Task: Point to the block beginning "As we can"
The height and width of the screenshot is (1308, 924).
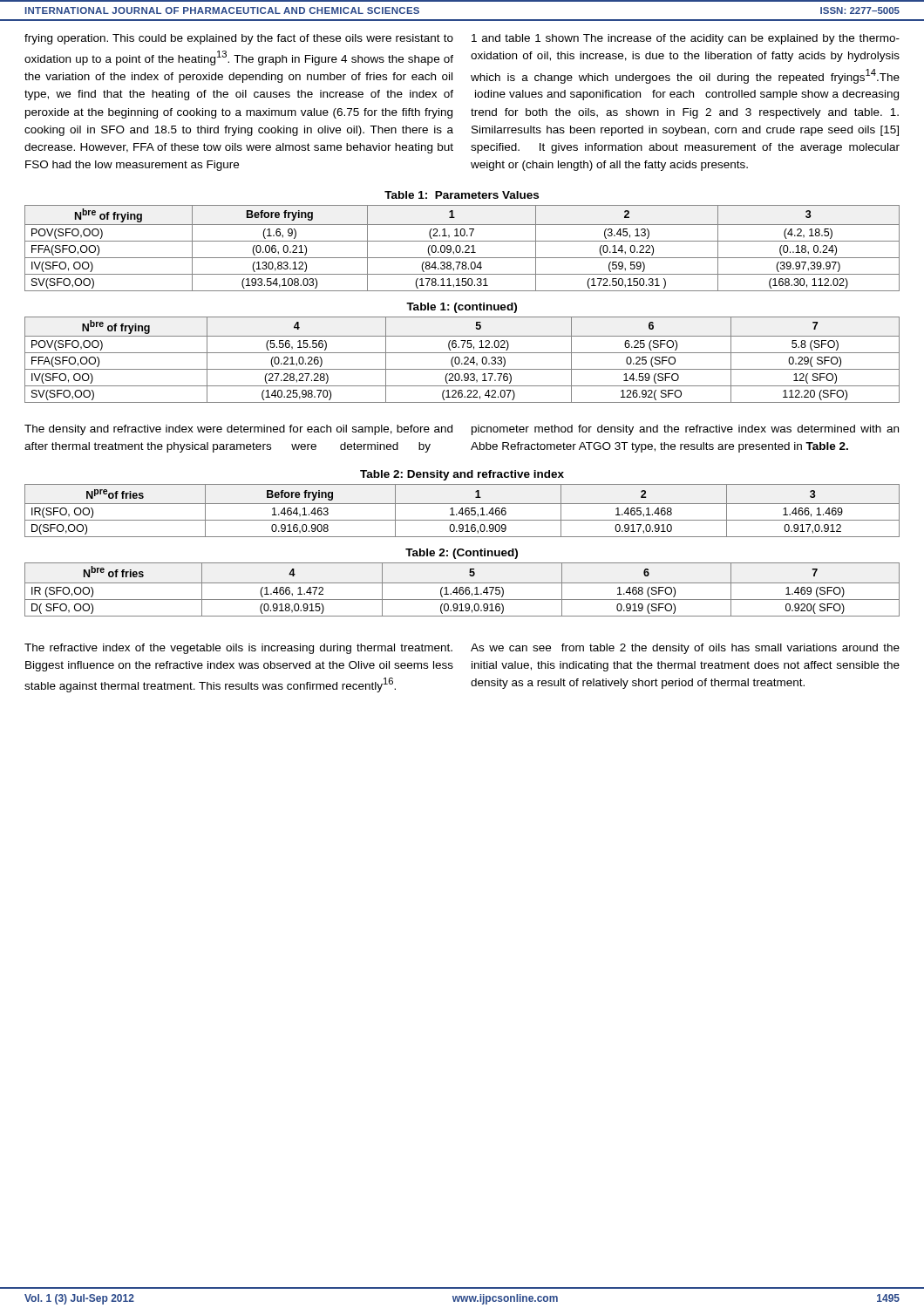Action: (x=685, y=665)
